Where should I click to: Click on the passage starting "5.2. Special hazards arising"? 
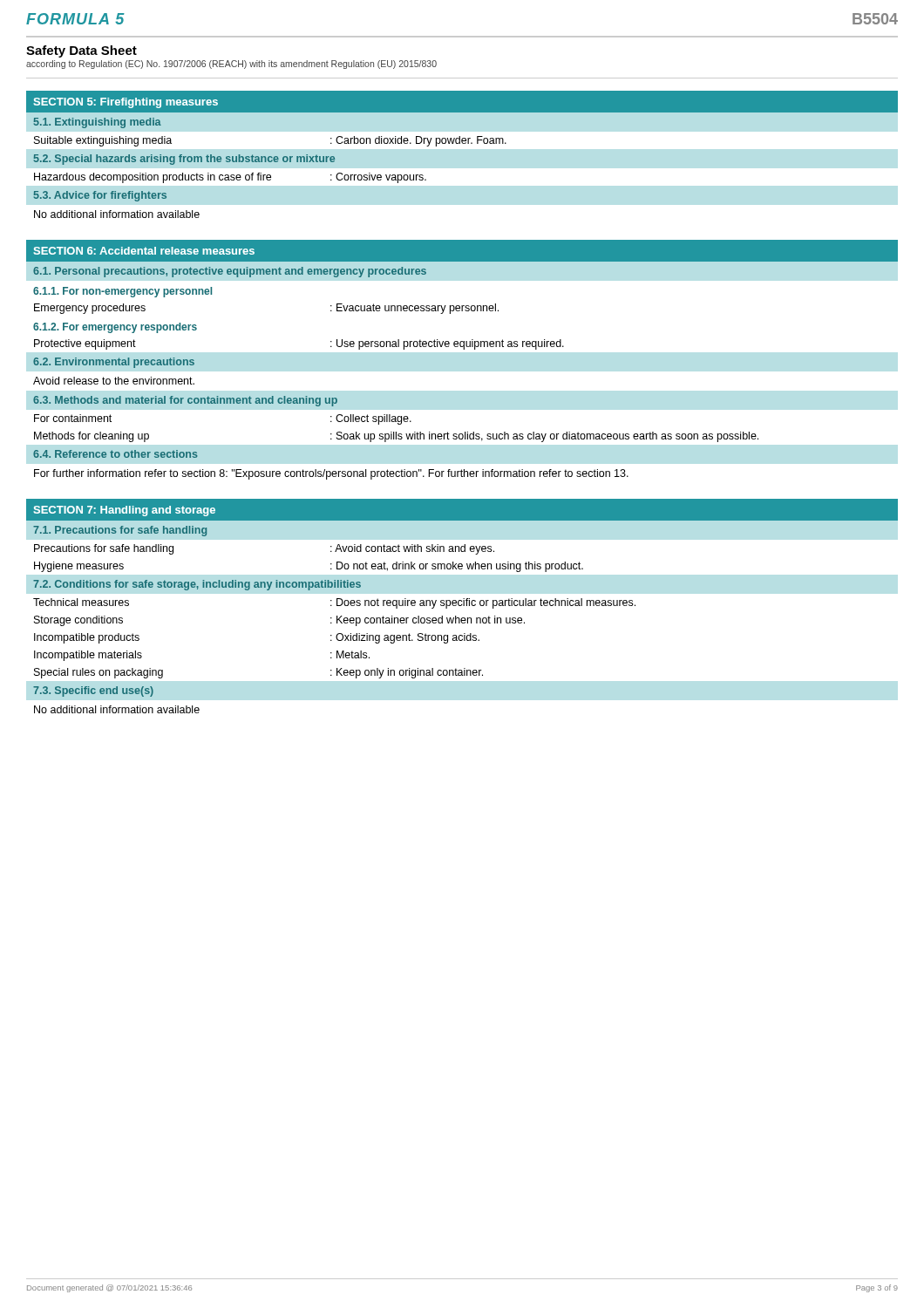[184, 159]
